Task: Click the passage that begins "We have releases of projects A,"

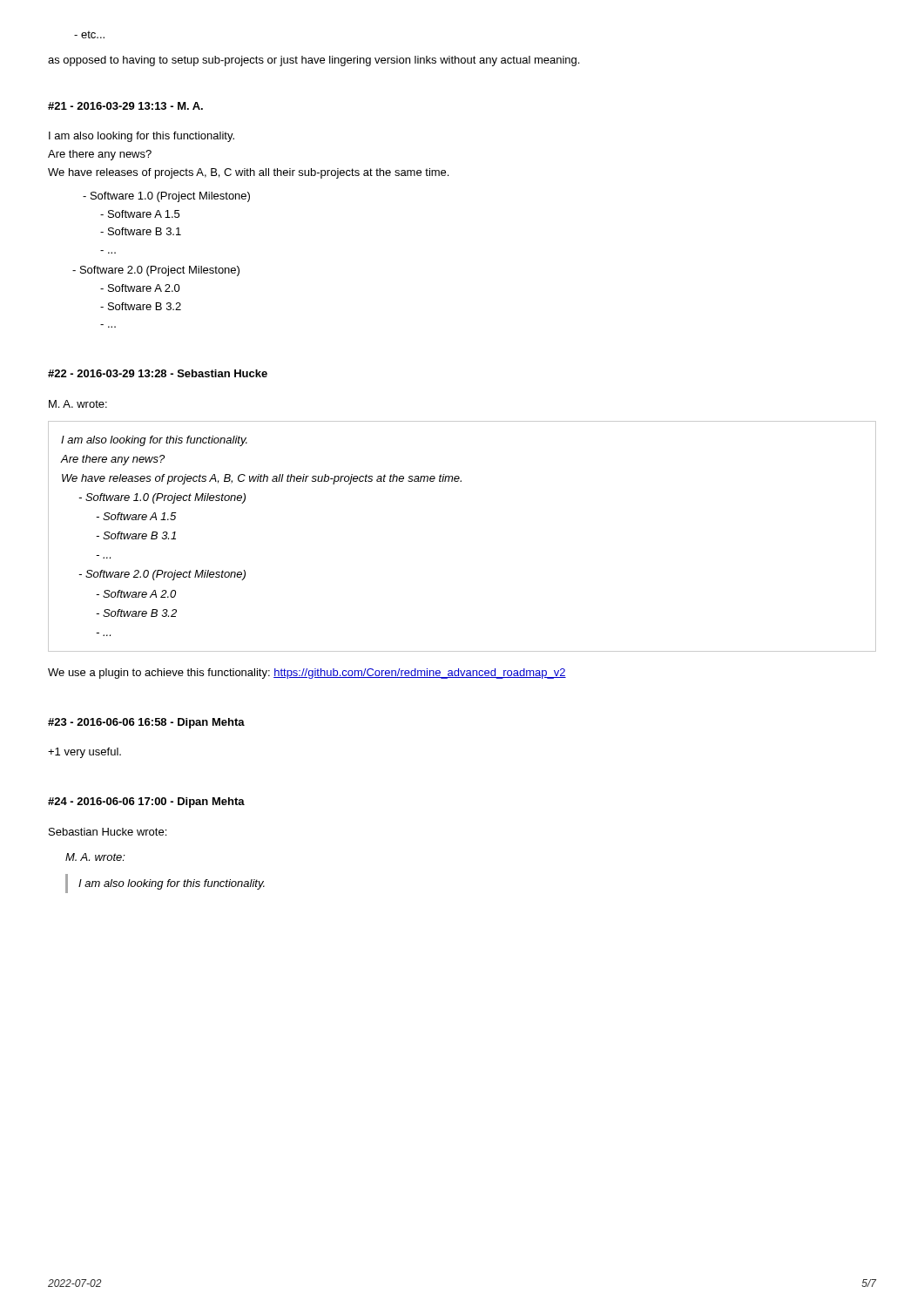Action: tap(249, 172)
